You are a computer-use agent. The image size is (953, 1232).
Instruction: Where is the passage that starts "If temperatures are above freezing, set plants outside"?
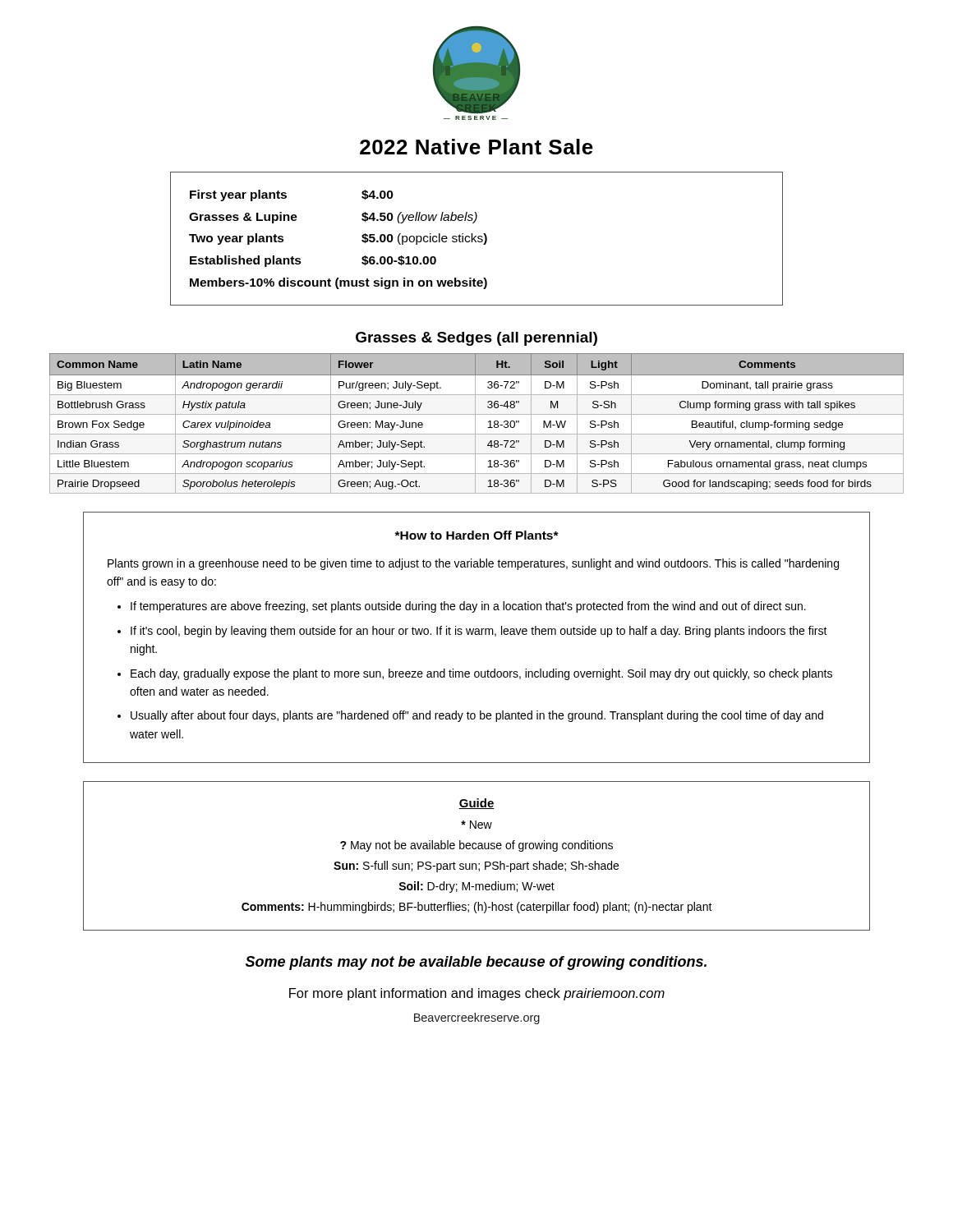click(x=468, y=606)
